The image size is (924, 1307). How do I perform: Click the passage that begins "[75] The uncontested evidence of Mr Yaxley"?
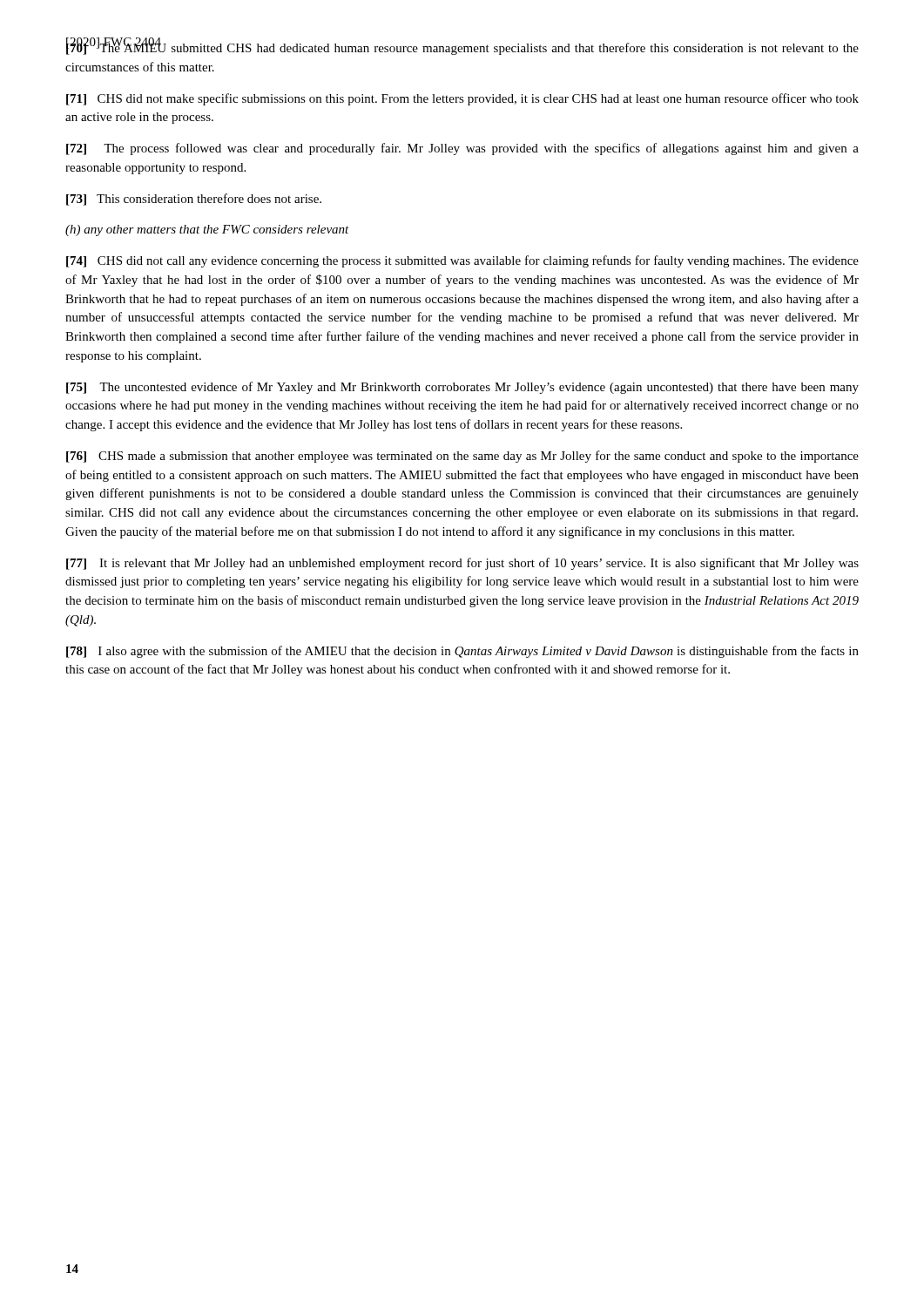tap(462, 405)
